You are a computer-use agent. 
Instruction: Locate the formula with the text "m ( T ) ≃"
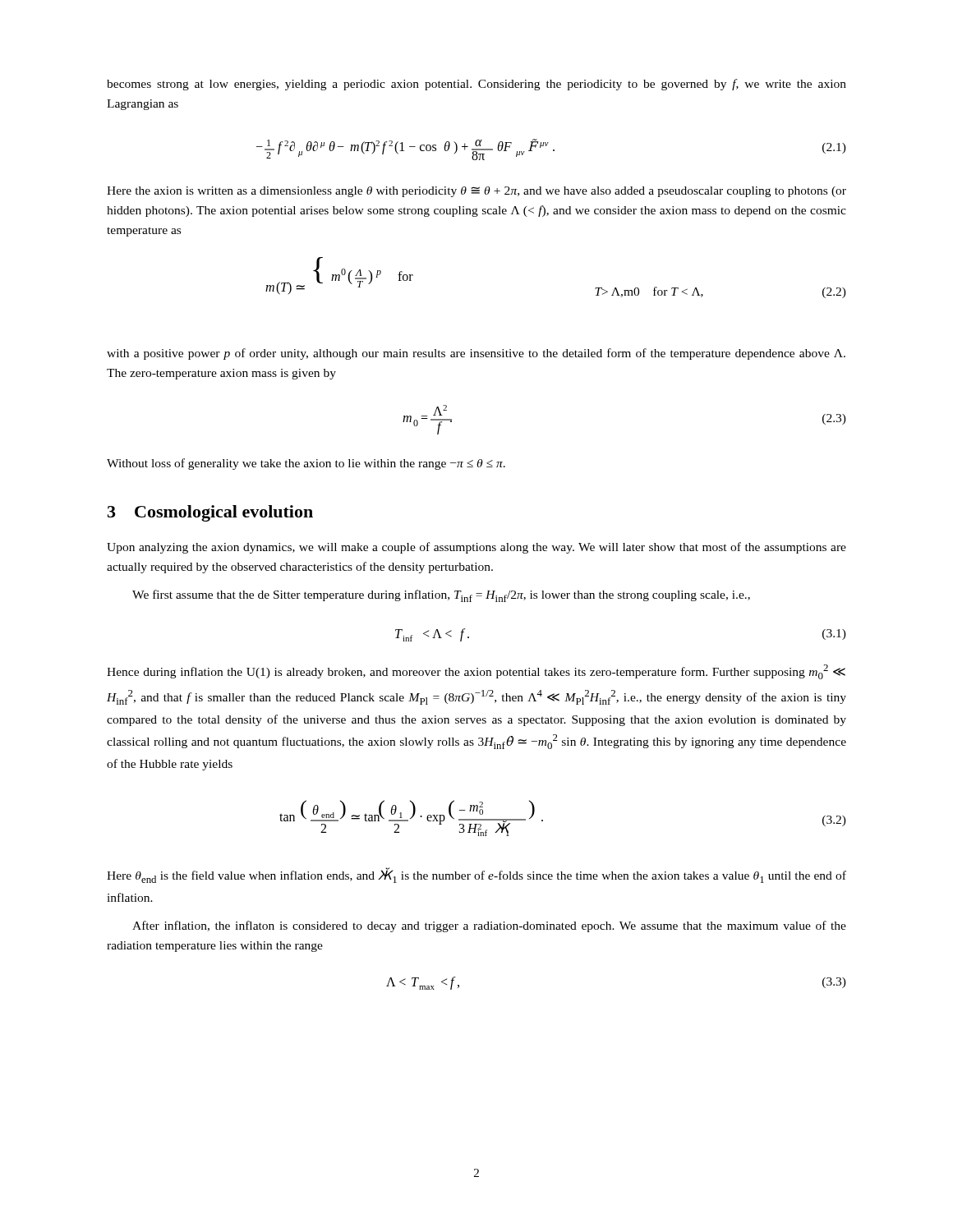click(318, 277)
